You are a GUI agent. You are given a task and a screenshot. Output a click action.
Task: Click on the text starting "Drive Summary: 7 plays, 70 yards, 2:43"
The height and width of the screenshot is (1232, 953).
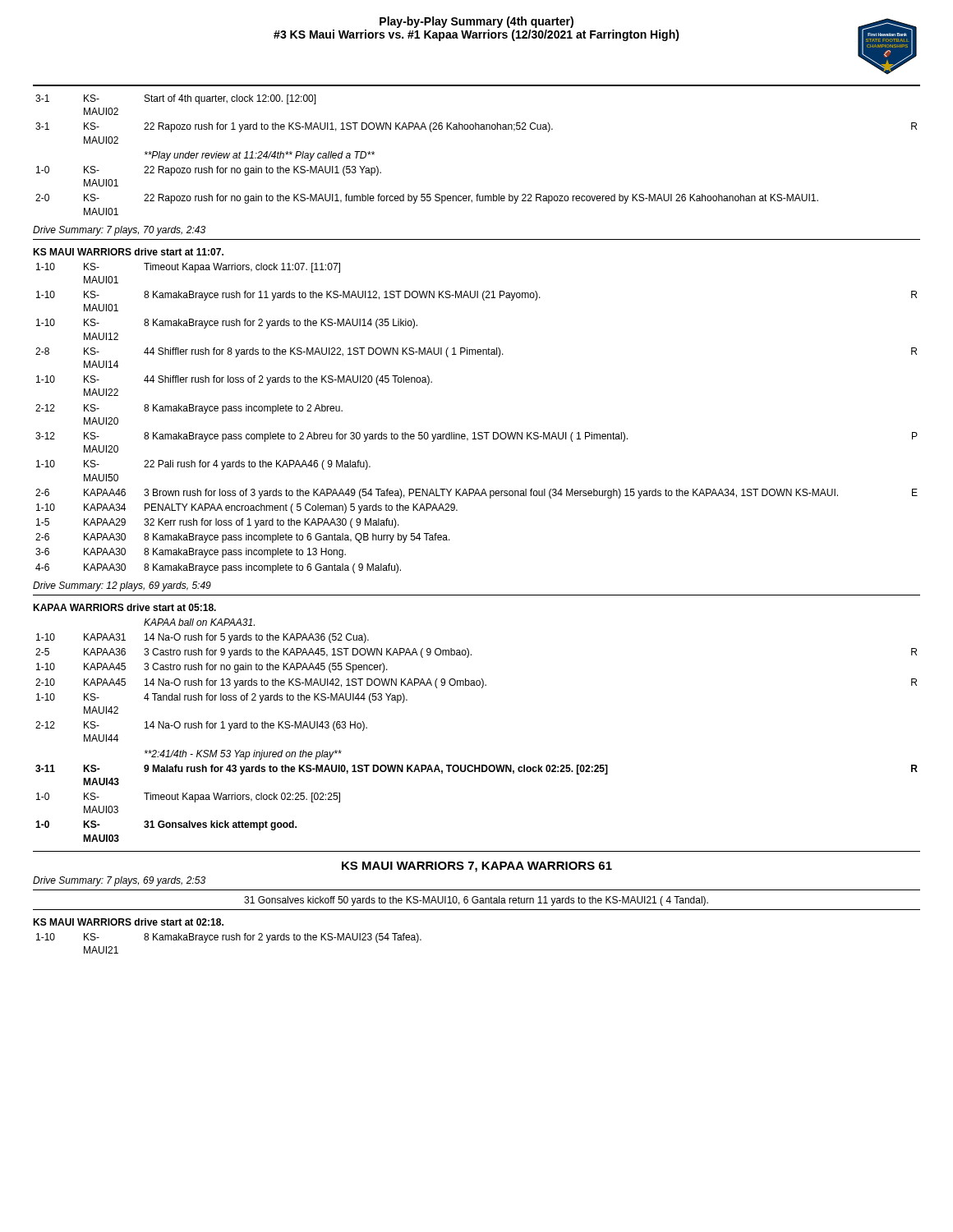point(119,230)
